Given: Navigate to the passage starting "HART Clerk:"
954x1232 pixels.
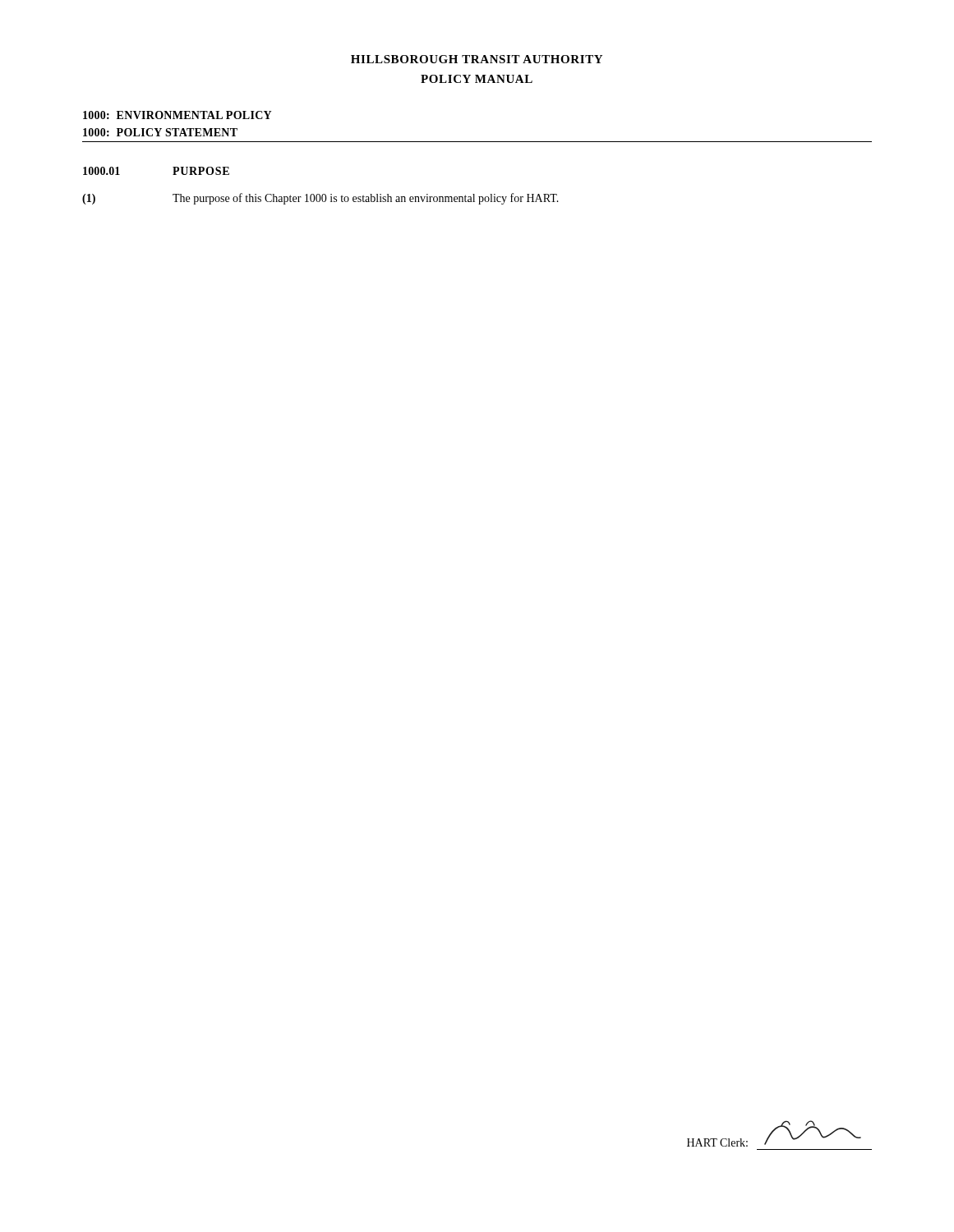Looking at the screenshot, I should [718, 1143].
